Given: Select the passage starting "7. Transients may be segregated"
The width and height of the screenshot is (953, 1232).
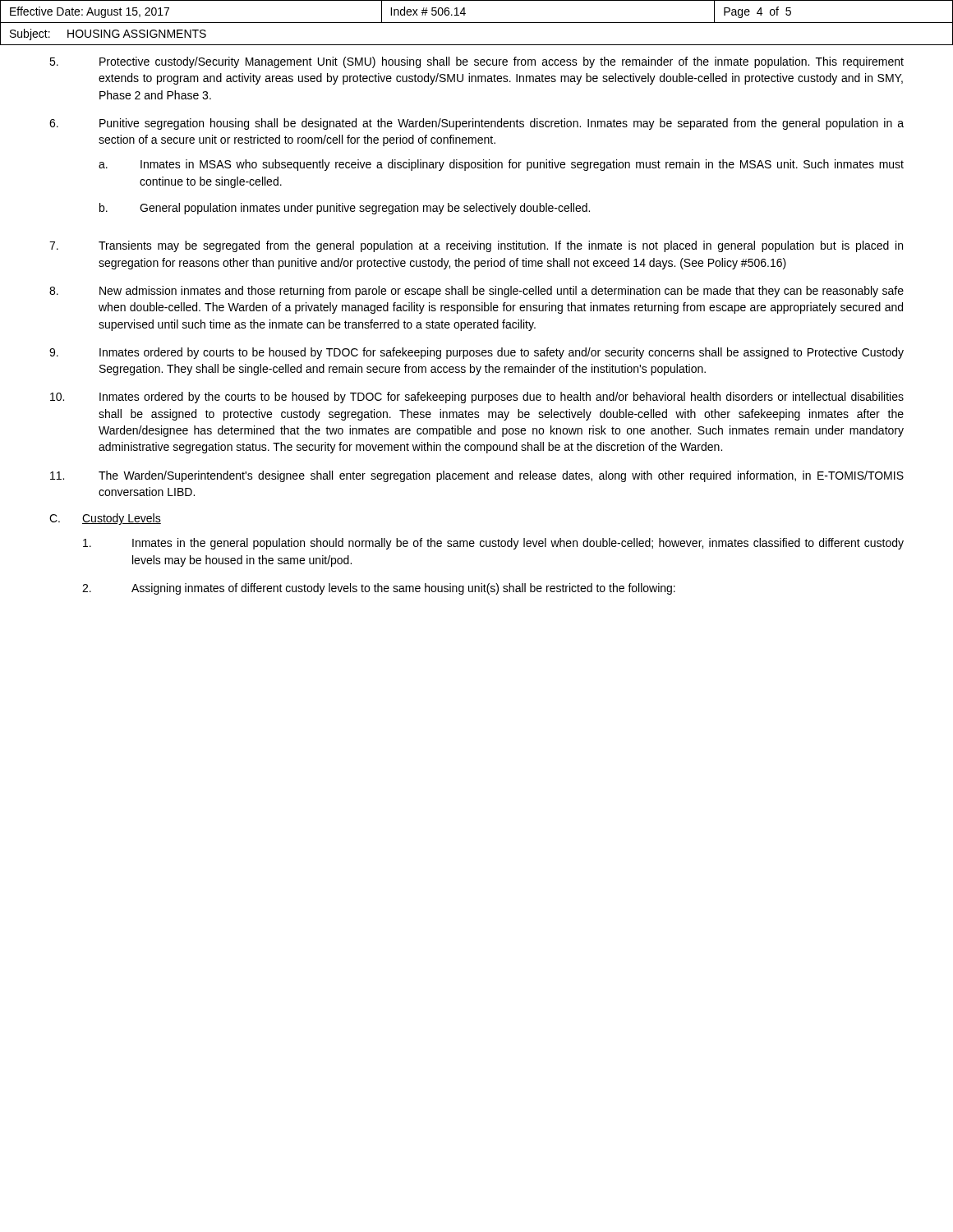Looking at the screenshot, I should (x=476, y=254).
